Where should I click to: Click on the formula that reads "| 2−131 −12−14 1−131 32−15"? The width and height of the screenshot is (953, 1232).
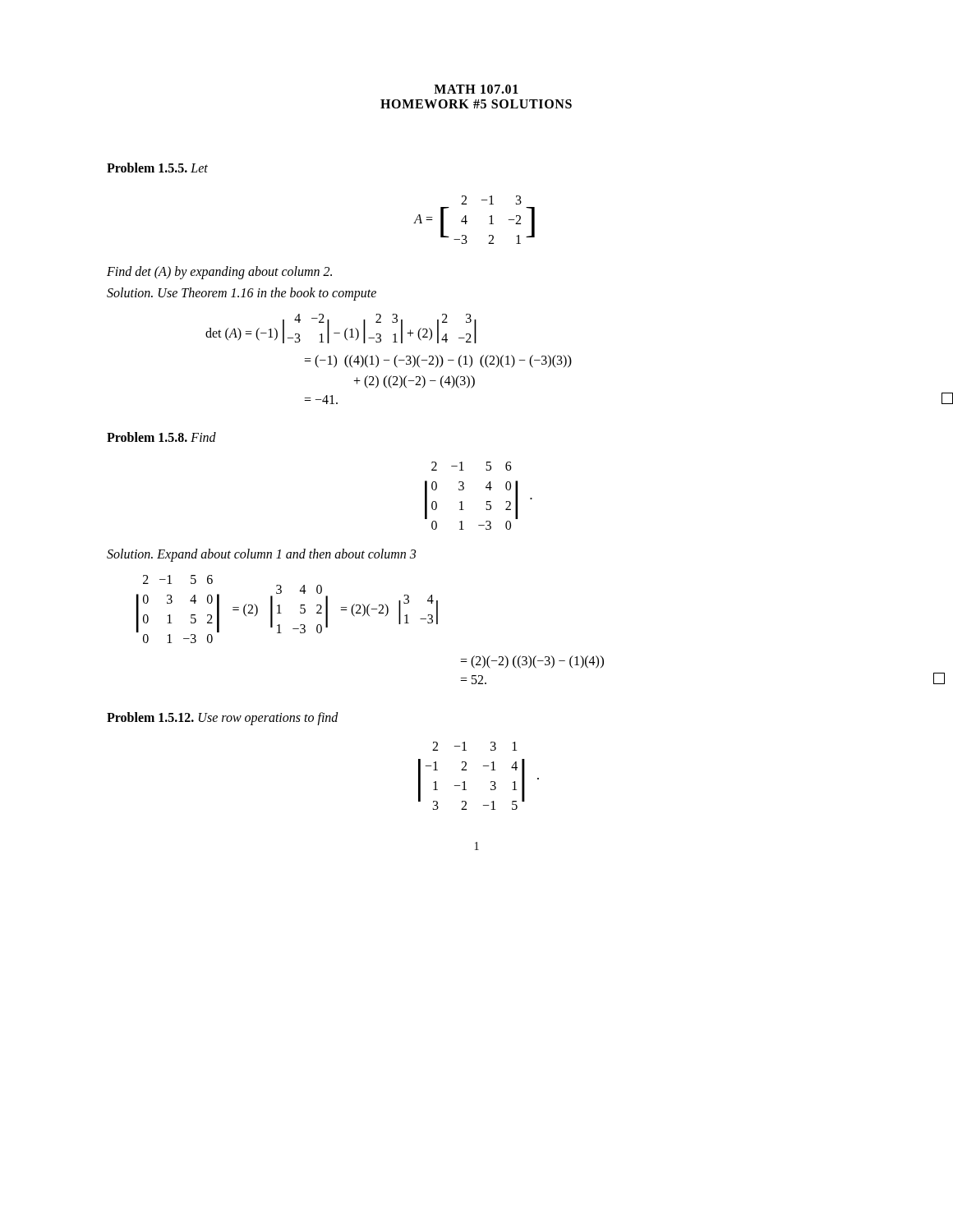[477, 776]
